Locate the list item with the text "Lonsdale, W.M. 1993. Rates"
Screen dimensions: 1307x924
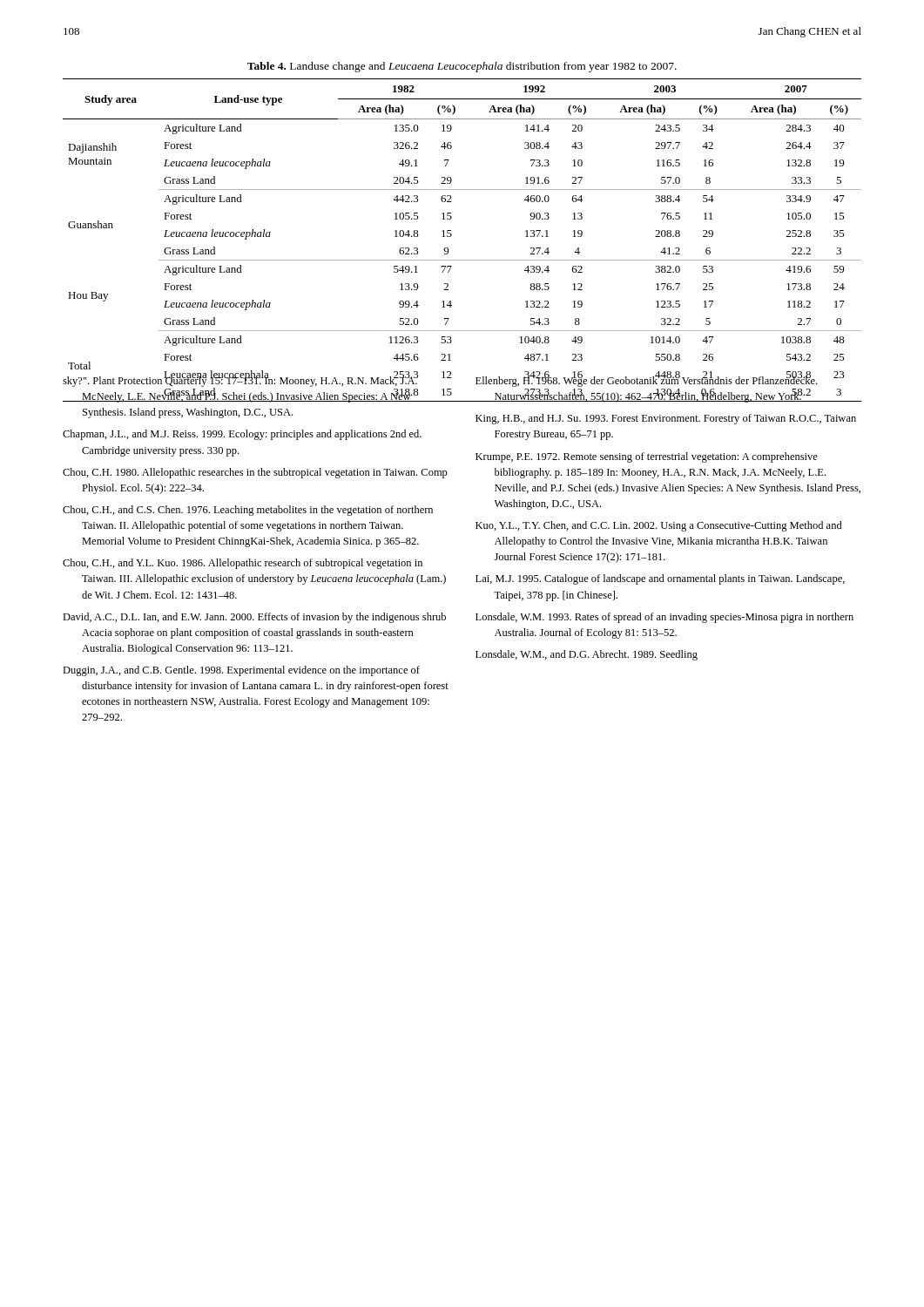(x=664, y=624)
